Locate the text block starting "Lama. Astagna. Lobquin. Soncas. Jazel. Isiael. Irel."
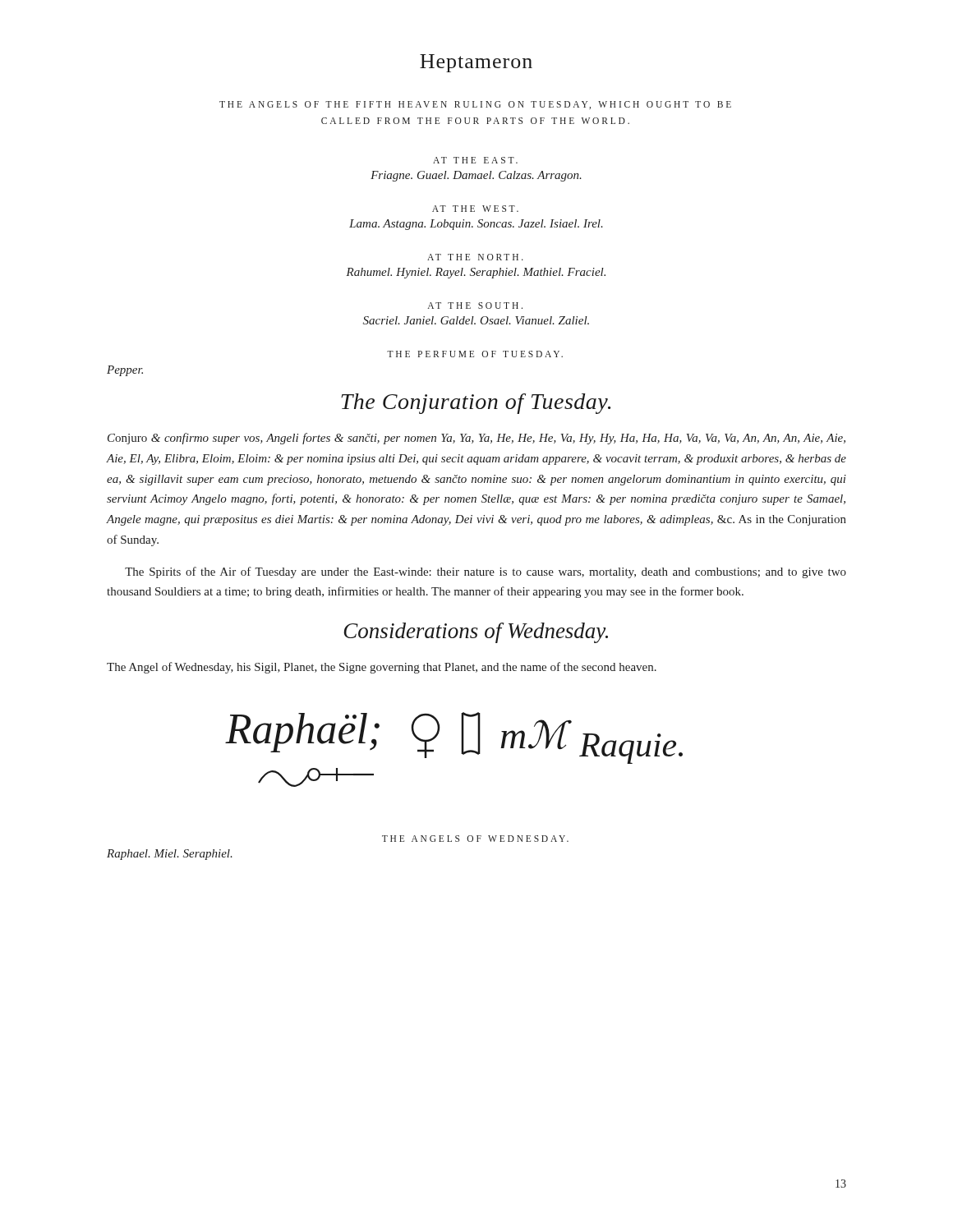953x1232 pixels. [x=476, y=223]
